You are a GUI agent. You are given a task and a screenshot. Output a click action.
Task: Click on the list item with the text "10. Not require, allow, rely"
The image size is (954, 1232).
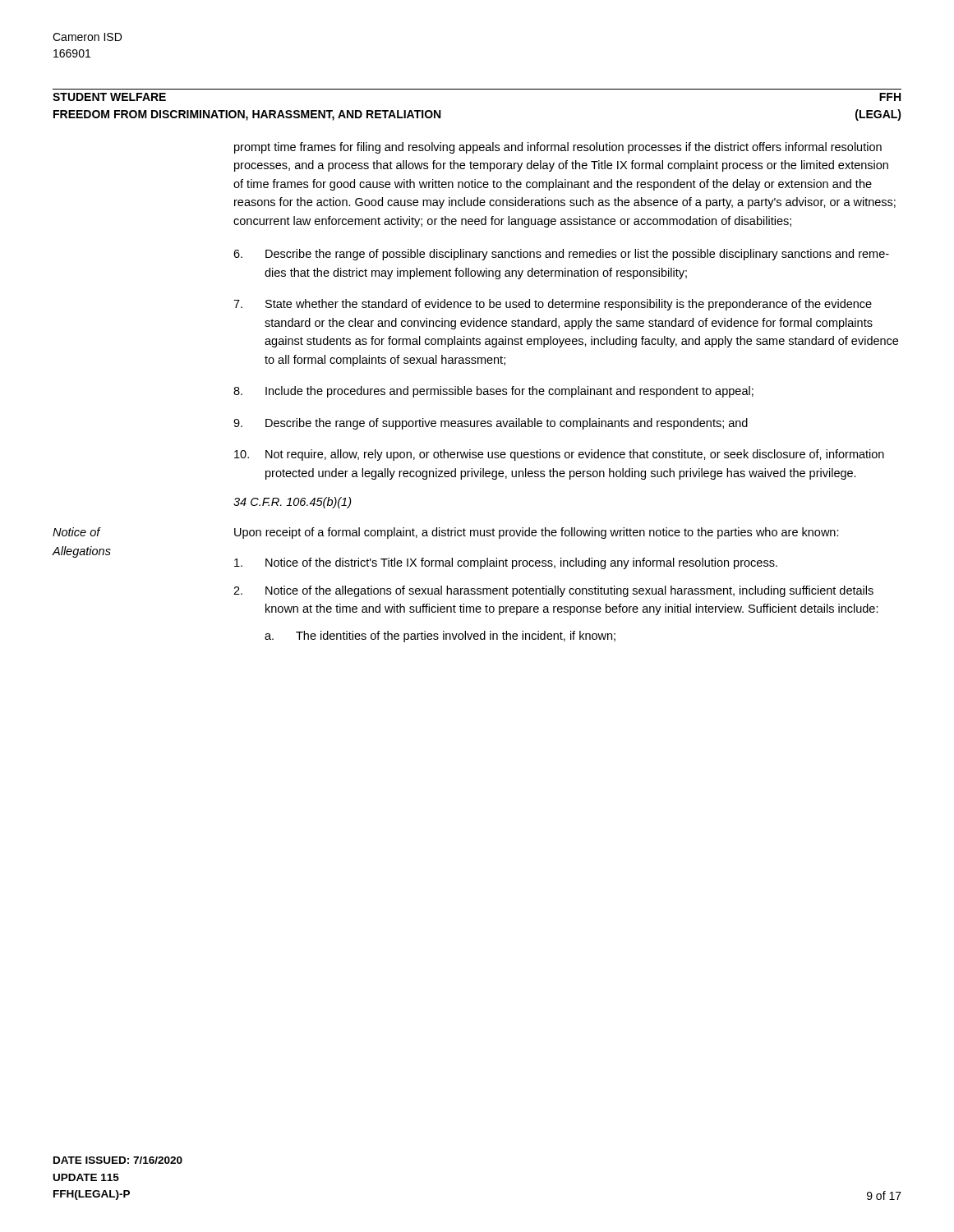click(567, 464)
